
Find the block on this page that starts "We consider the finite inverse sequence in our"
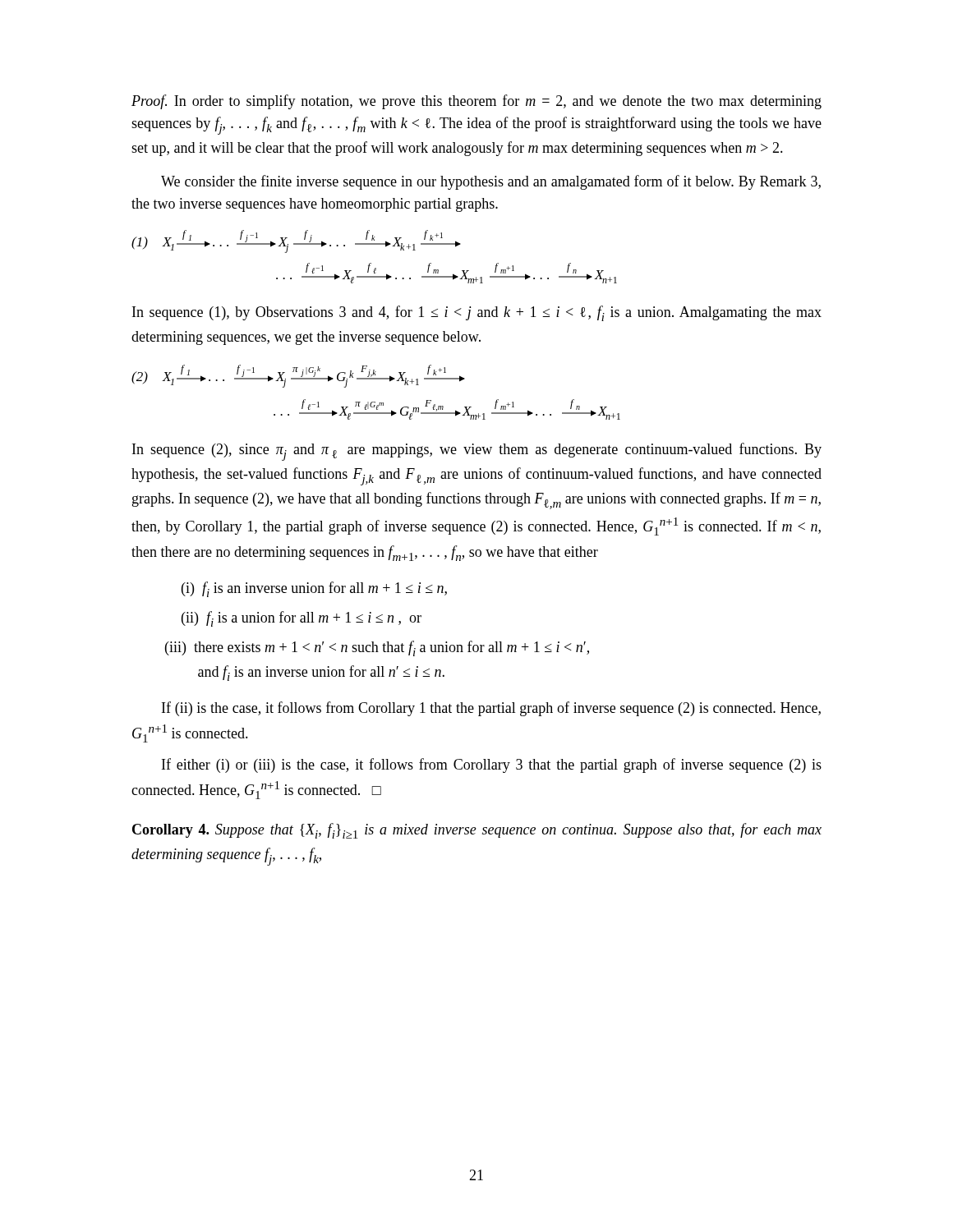tap(476, 193)
